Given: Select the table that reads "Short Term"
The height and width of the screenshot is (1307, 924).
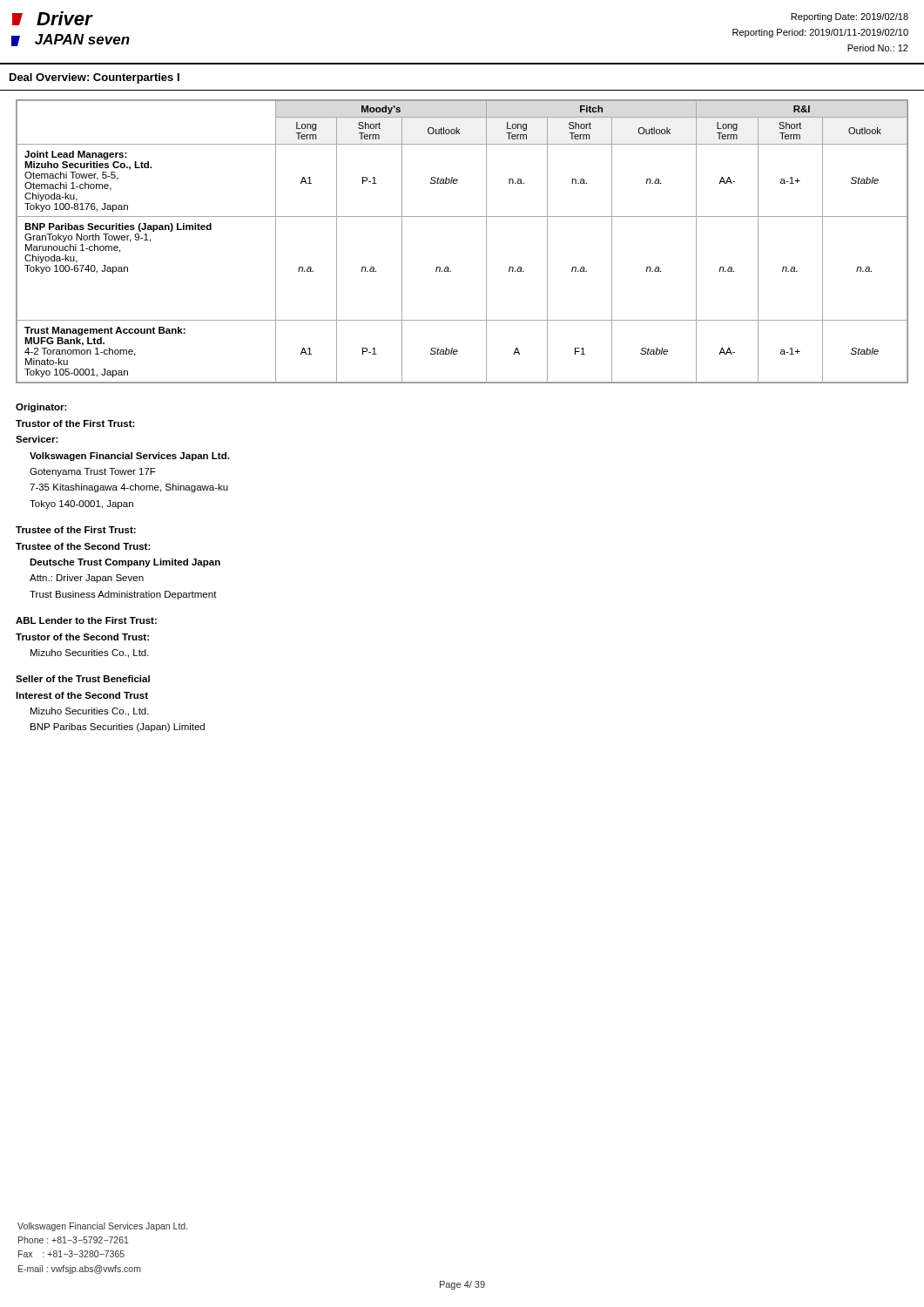Looking at the screenshot, I should pyautogui.click(x=462, y=242).
